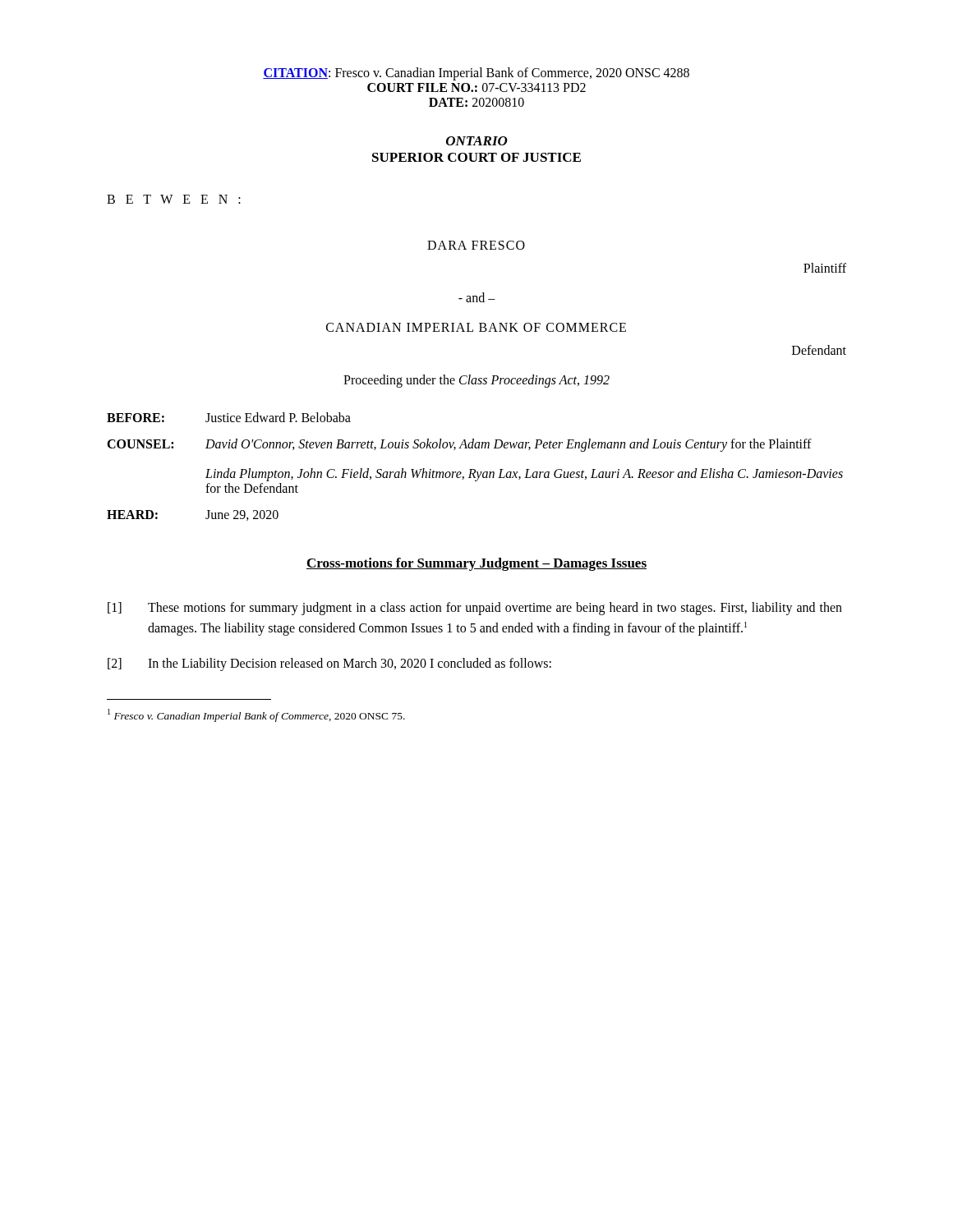Point to the region starting "1 Fresco v. Canadian Imperial"

pos(256,714)
